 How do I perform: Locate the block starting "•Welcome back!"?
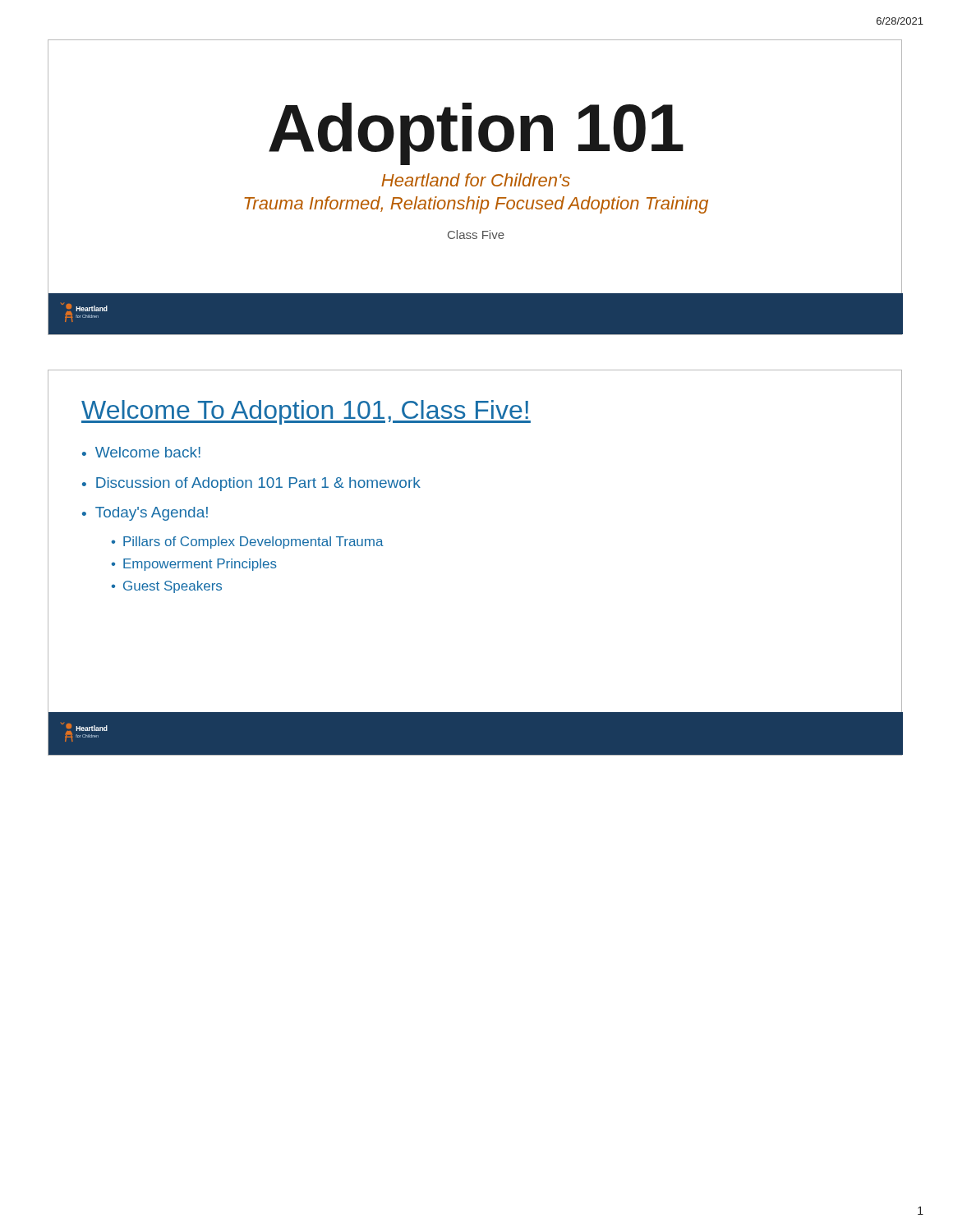[x=141, y=454]
